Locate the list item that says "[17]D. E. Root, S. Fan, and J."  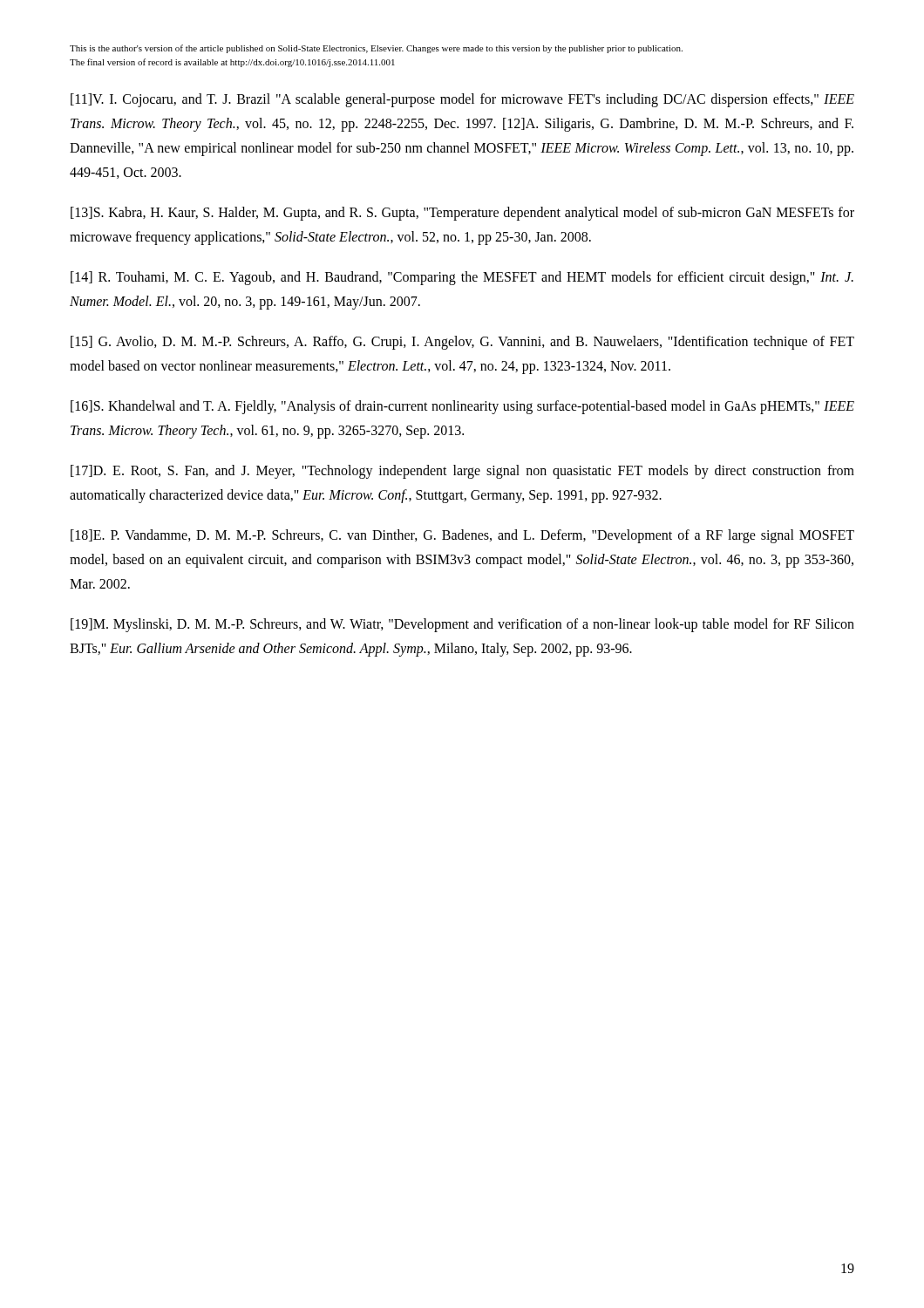(462, 483)
